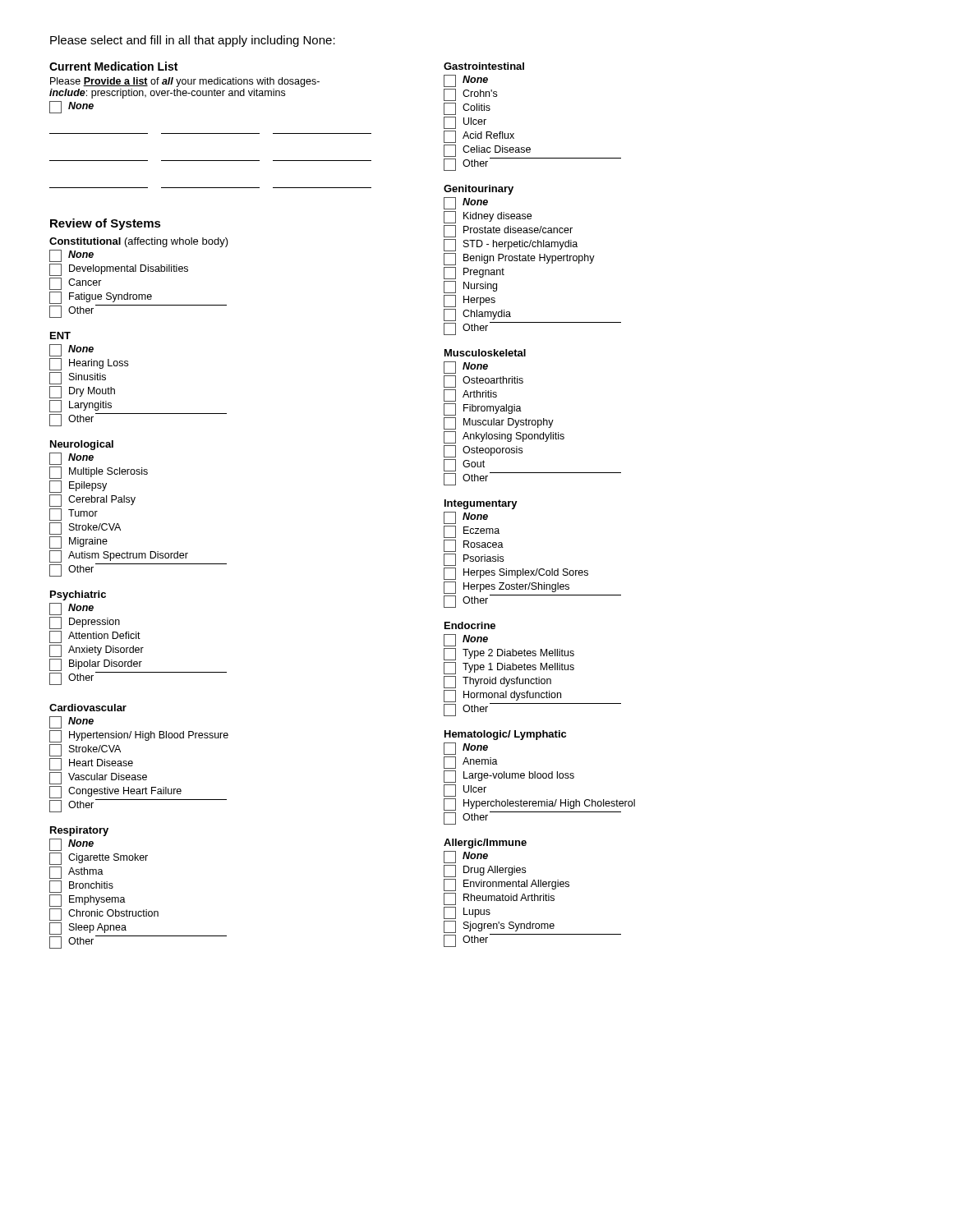Find the list item containing "Environmental Allergies"
The width and height of the screenshot is (953, 1232).
[x=507, y=885]
